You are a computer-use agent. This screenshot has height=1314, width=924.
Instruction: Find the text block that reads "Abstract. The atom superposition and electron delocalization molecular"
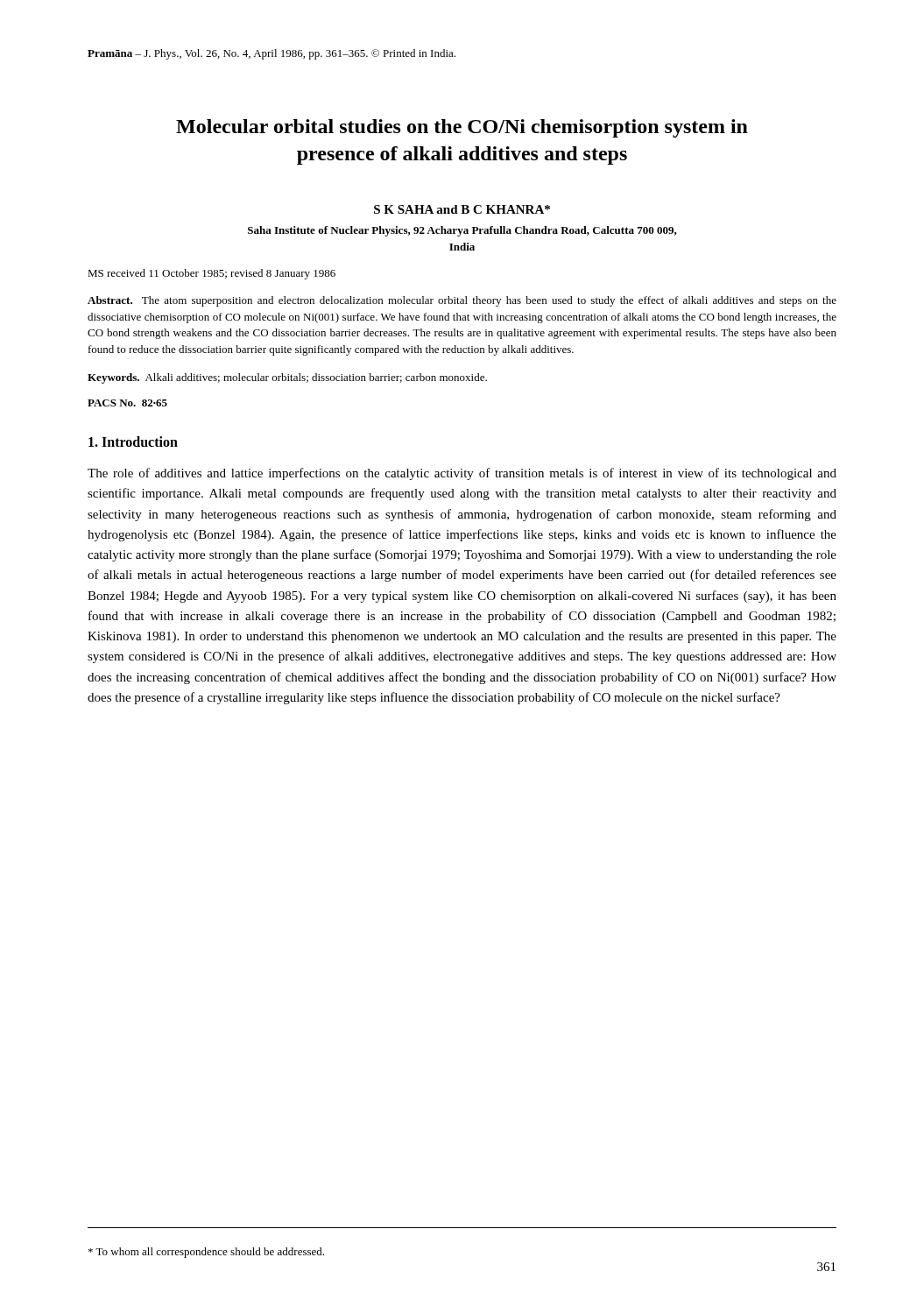[462, 325]
